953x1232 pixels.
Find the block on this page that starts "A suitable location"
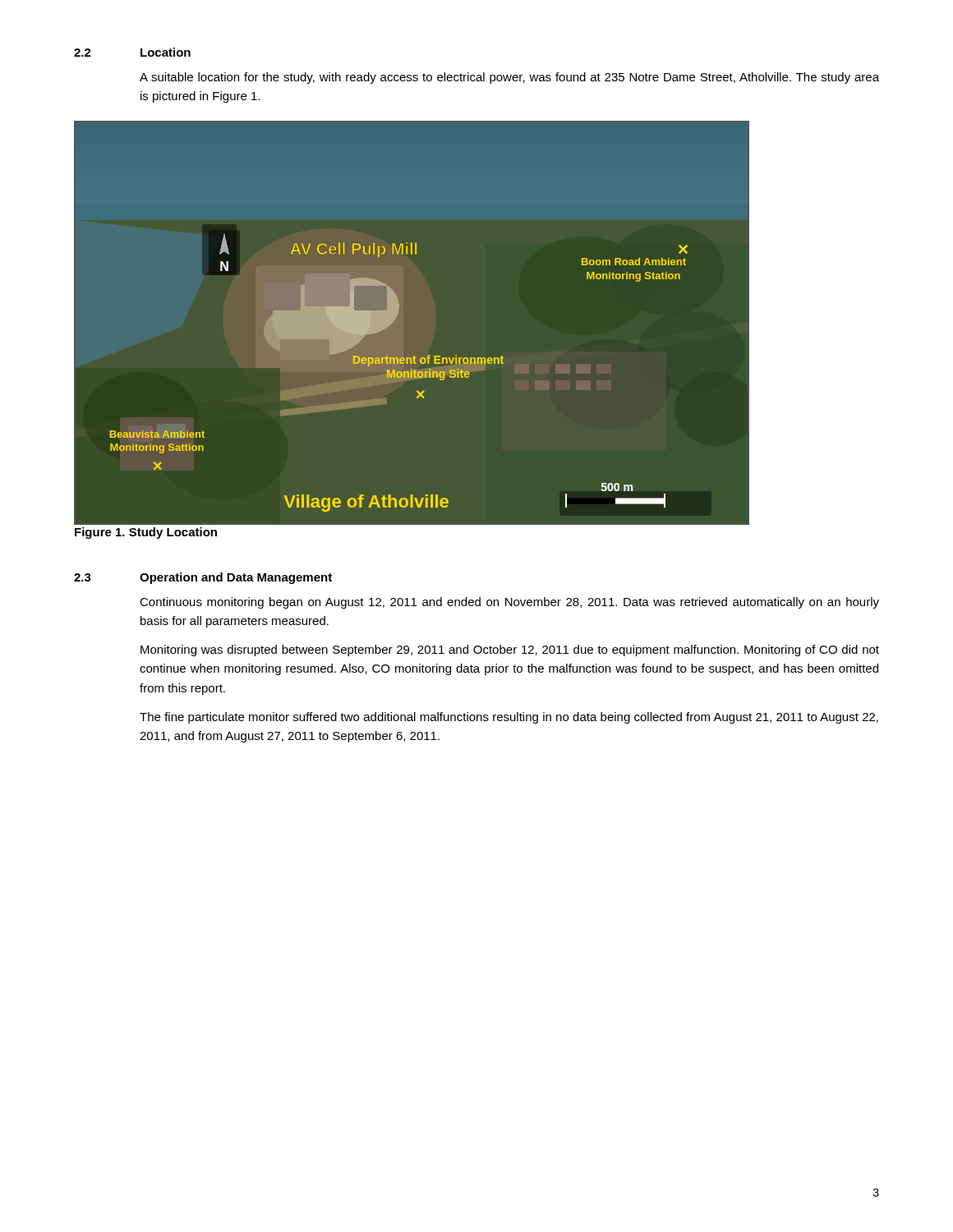tap(509, 86)
